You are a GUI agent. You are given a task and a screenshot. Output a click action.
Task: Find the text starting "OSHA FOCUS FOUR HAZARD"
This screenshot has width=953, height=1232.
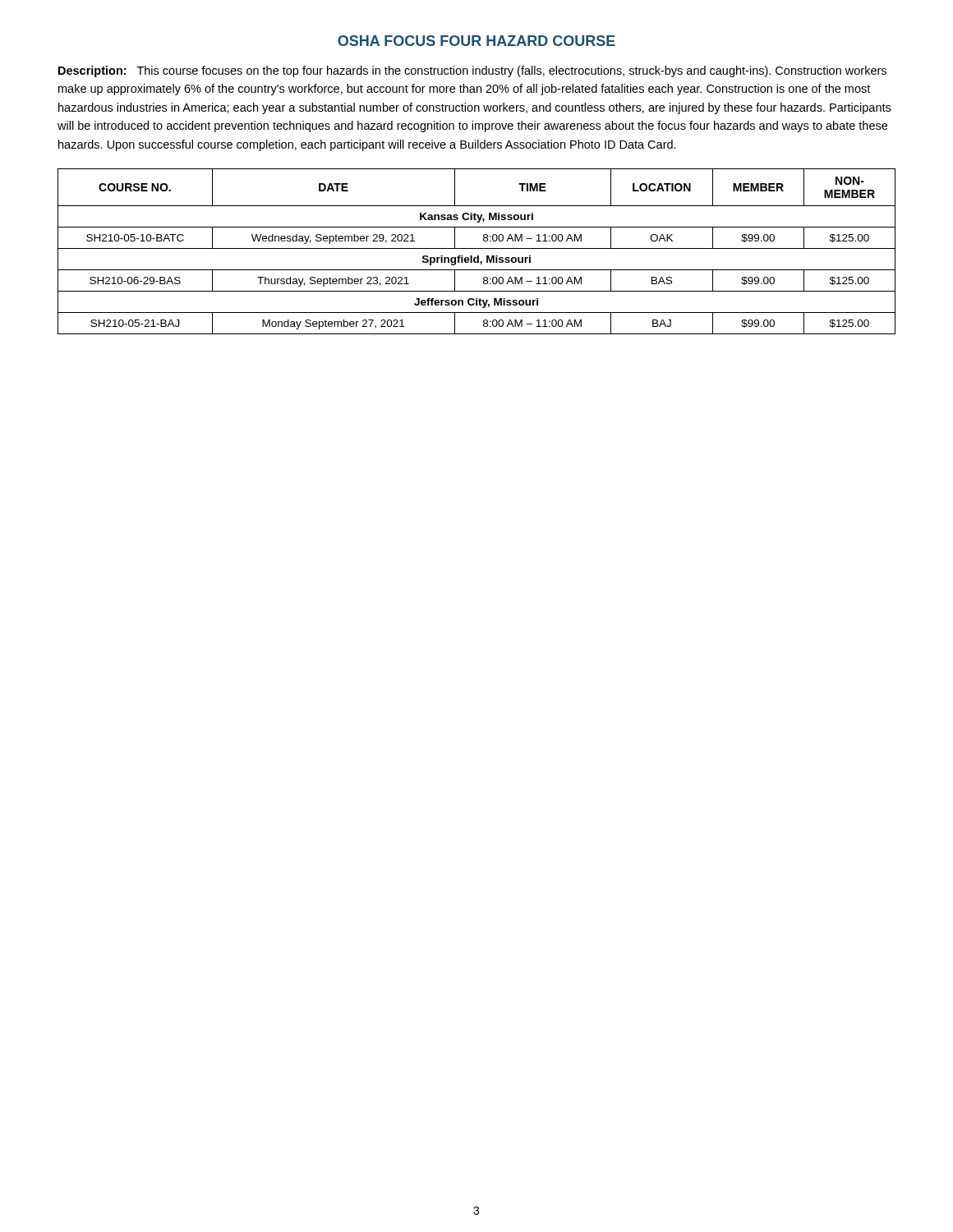click(476, 41)
